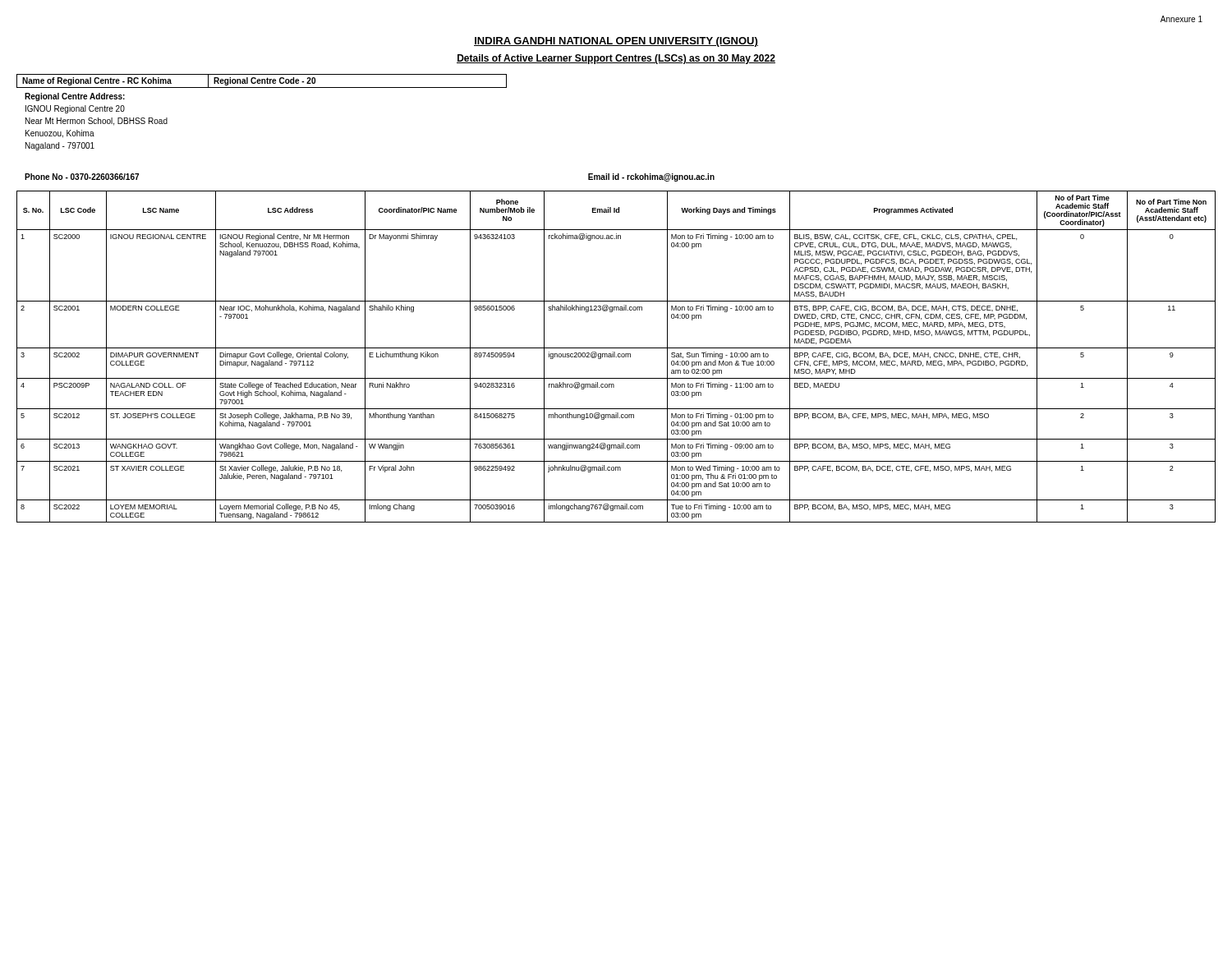Image resolution: width=1232 pixels, height=953 pixels.
Task: Locate the text "INDIRA GANDHI NATIONAL OPEN UNIVERSITY (IGNOU)"
Action: click(616, 41)
